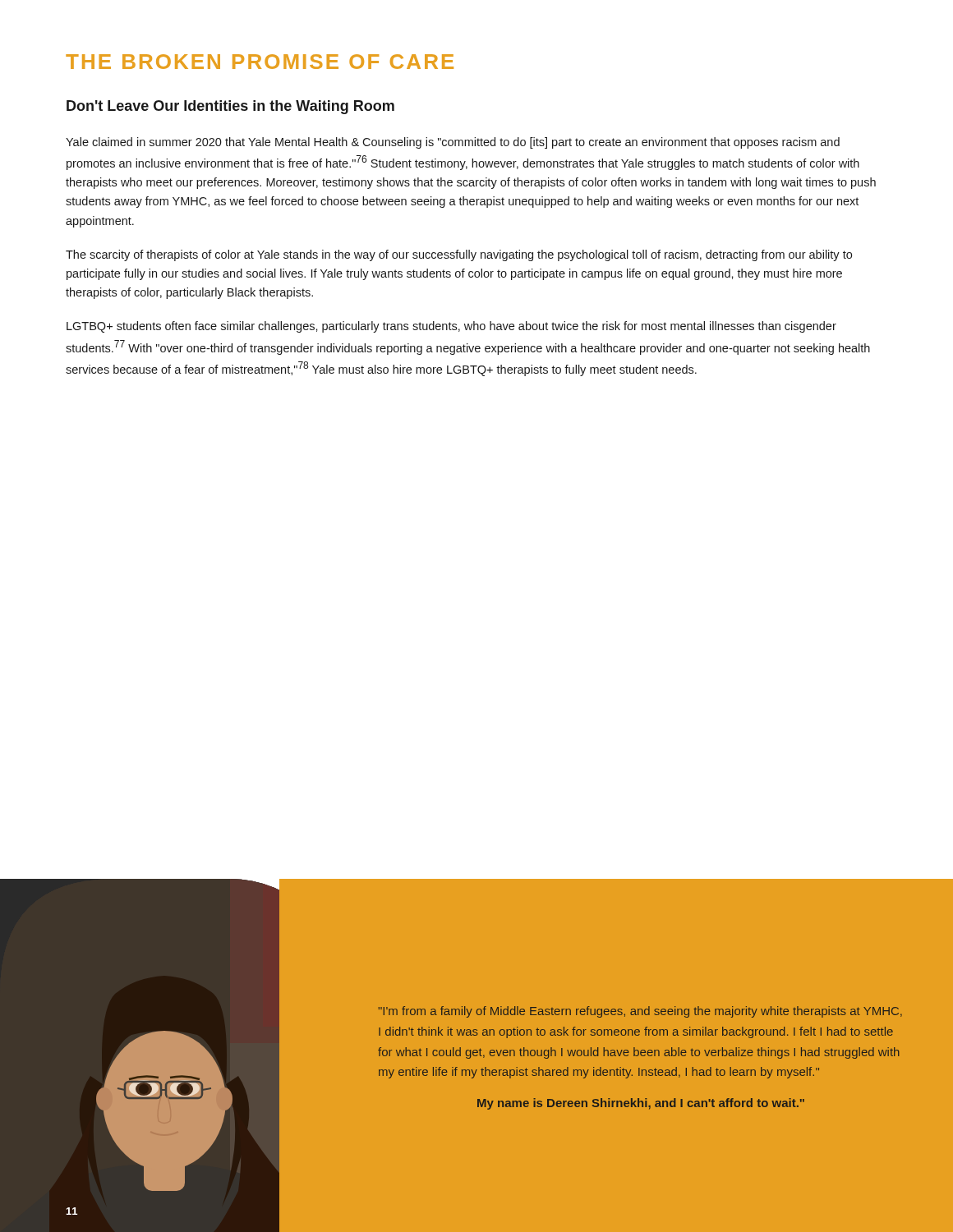Click the passage that begins "My name is Dereen Shirnekhi, and I"
This screenshot has height=1232, width=953.
[x=641, y=1103]
